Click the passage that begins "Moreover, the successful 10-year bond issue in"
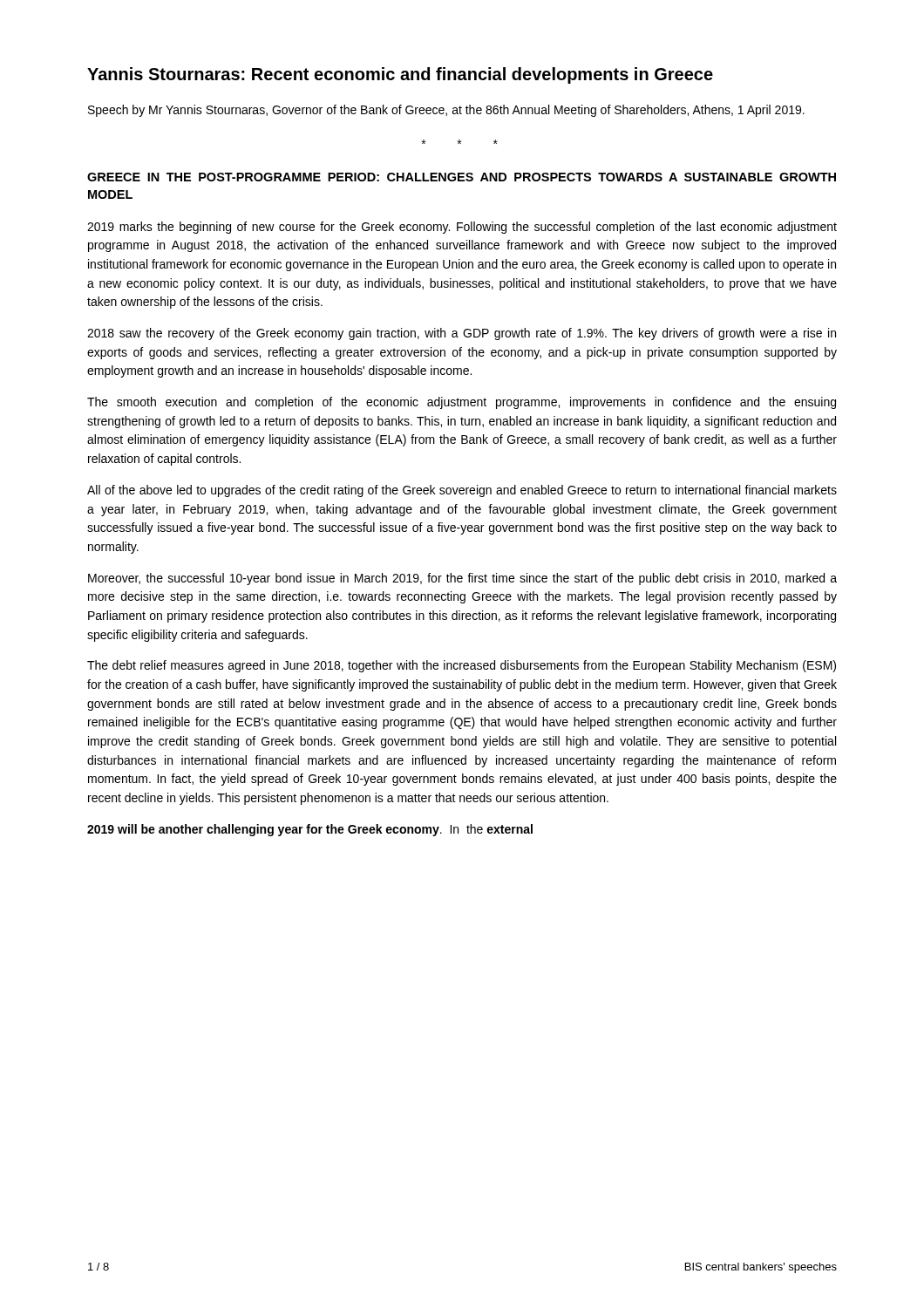924x1308 pixels. click(x=462, y=606)
